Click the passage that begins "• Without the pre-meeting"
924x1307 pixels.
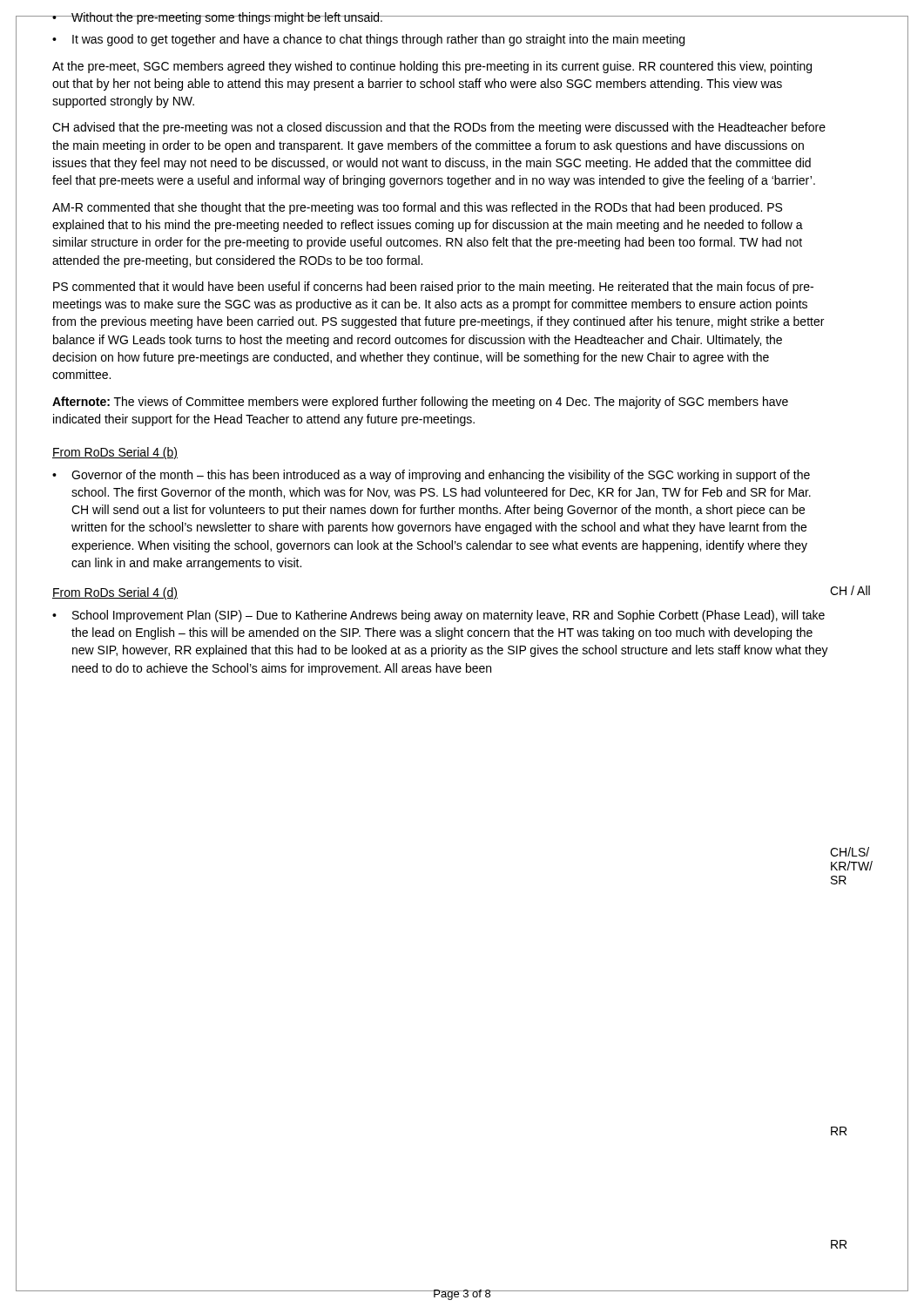coord(218,18)
